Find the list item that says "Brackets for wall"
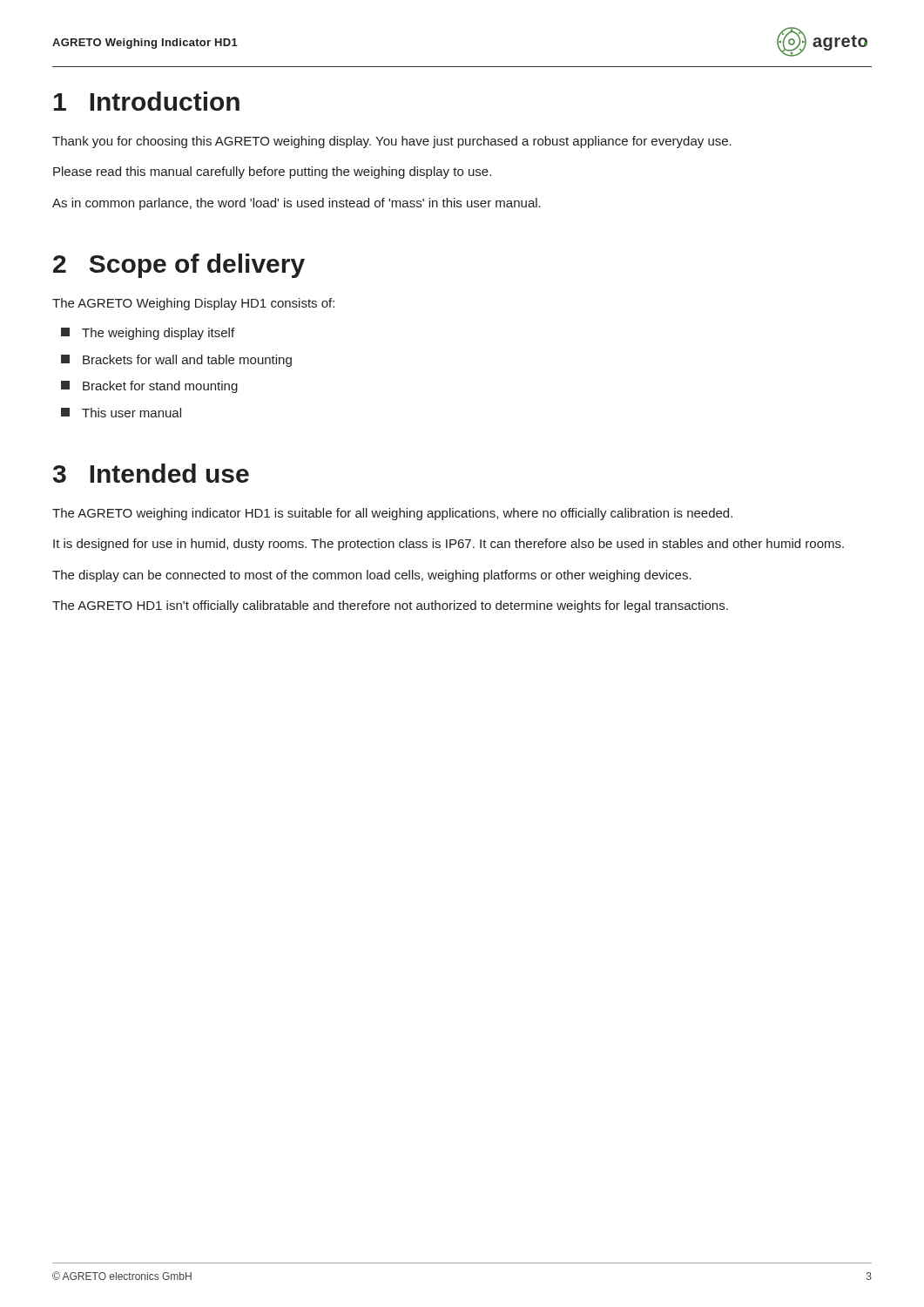 pyautogui.click(x=177, y=360)
